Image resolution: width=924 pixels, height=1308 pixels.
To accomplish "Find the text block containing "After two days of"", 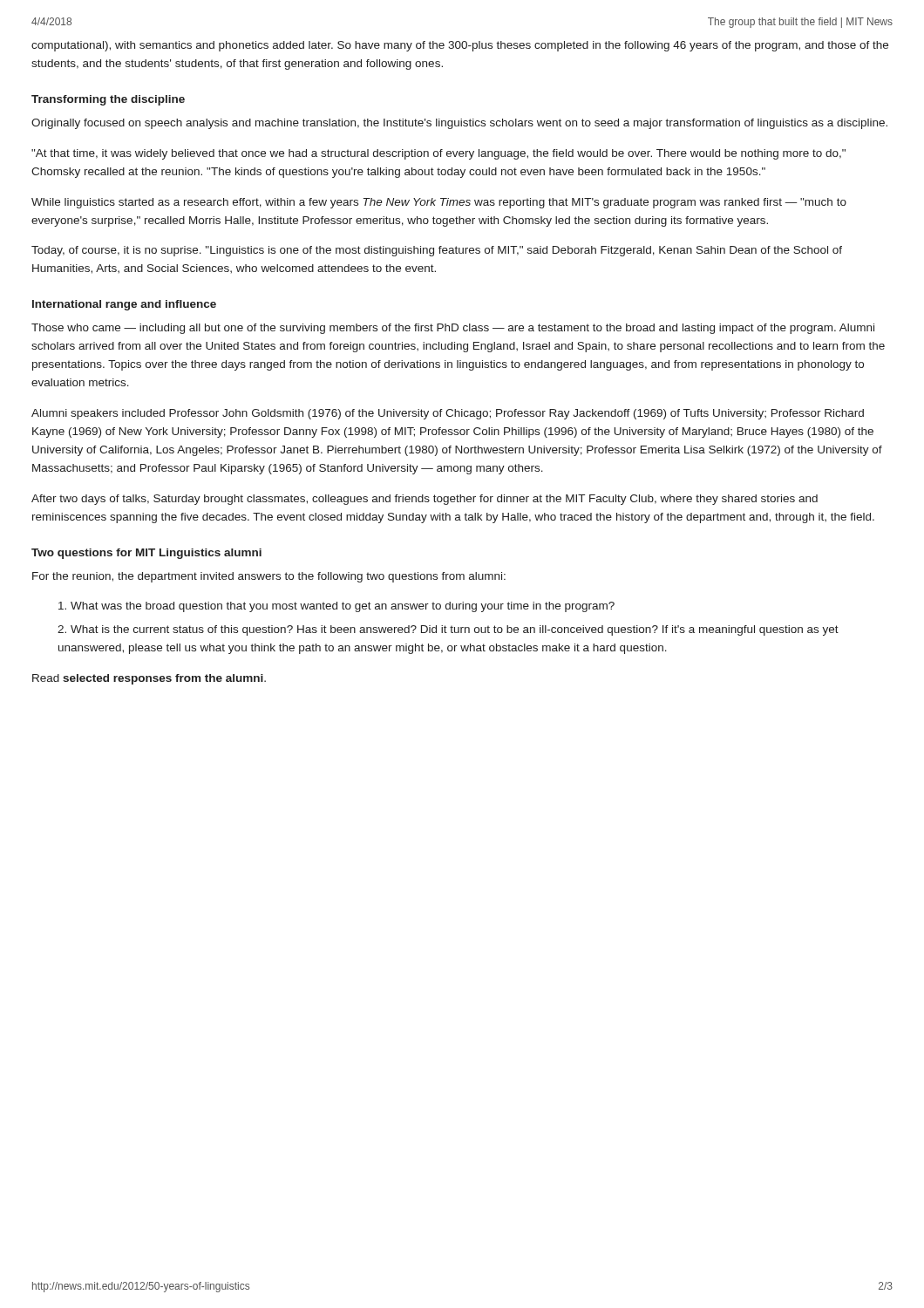I will tap(462, 508).
